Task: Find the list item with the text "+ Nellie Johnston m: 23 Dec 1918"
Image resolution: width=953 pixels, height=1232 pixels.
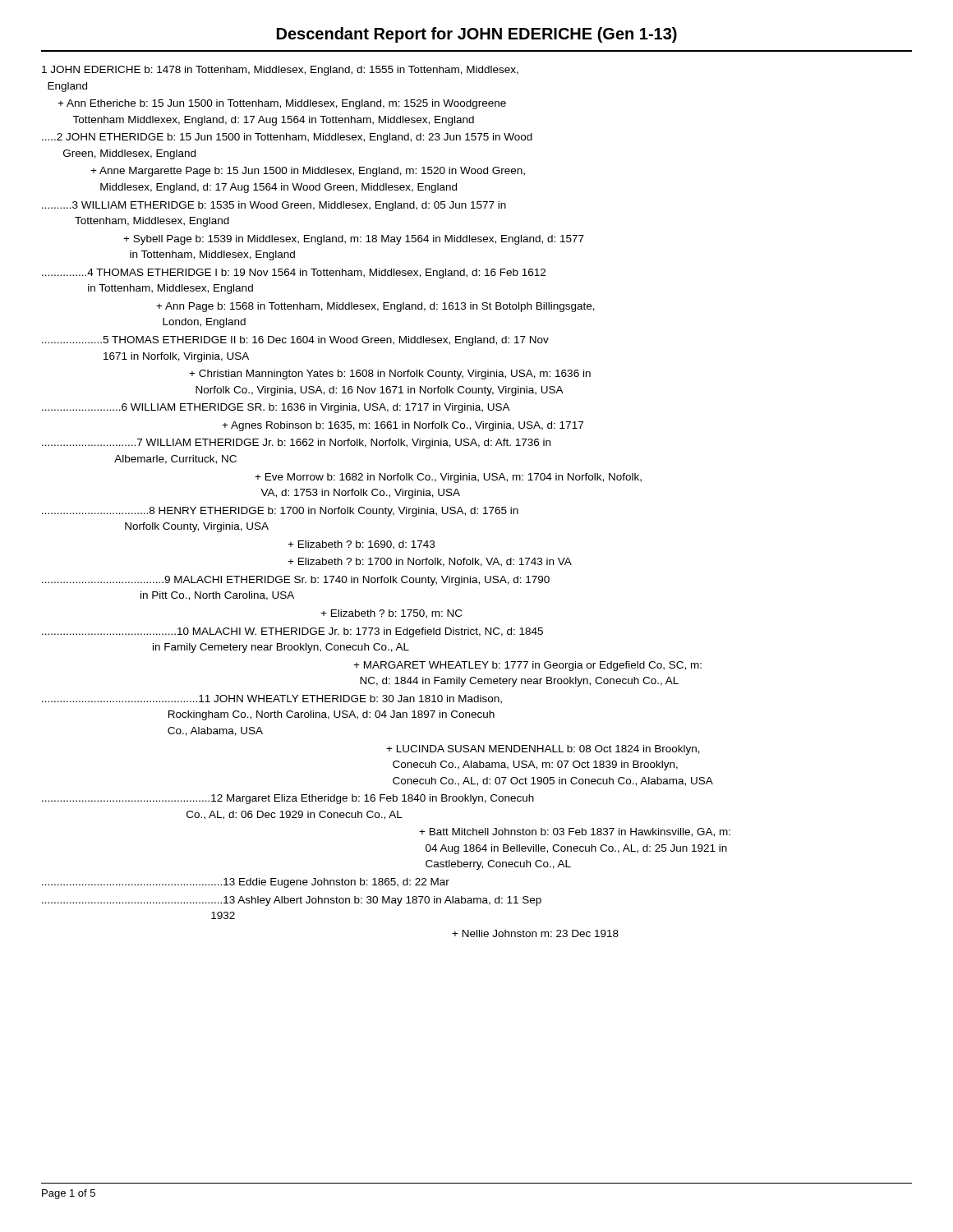Action: click(x=535, y=933)
